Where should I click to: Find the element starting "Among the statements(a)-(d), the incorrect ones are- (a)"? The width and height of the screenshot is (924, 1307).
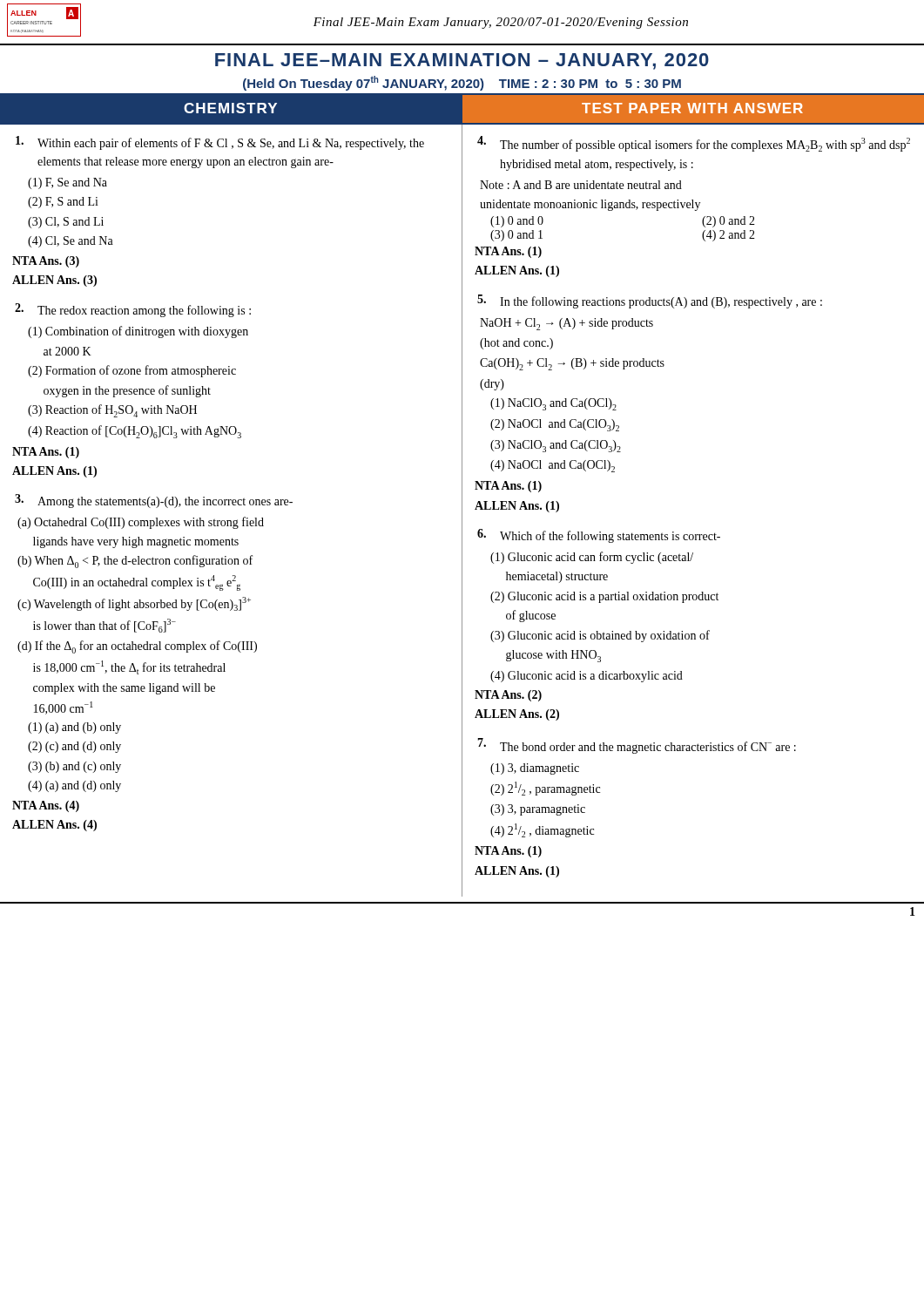[x=232, y=663]
